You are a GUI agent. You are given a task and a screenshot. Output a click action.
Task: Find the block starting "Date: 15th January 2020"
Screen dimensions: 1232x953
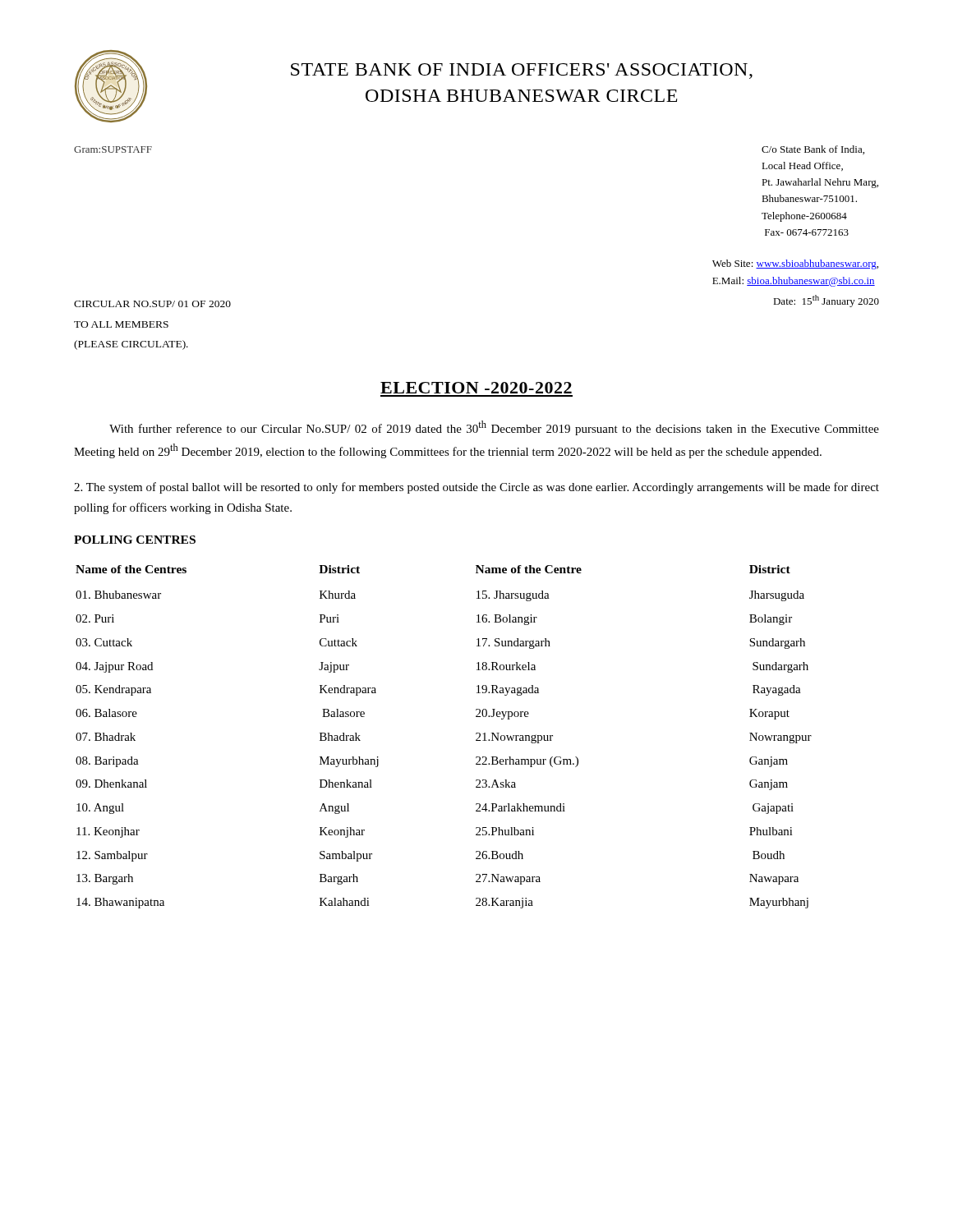click(826, 300)
